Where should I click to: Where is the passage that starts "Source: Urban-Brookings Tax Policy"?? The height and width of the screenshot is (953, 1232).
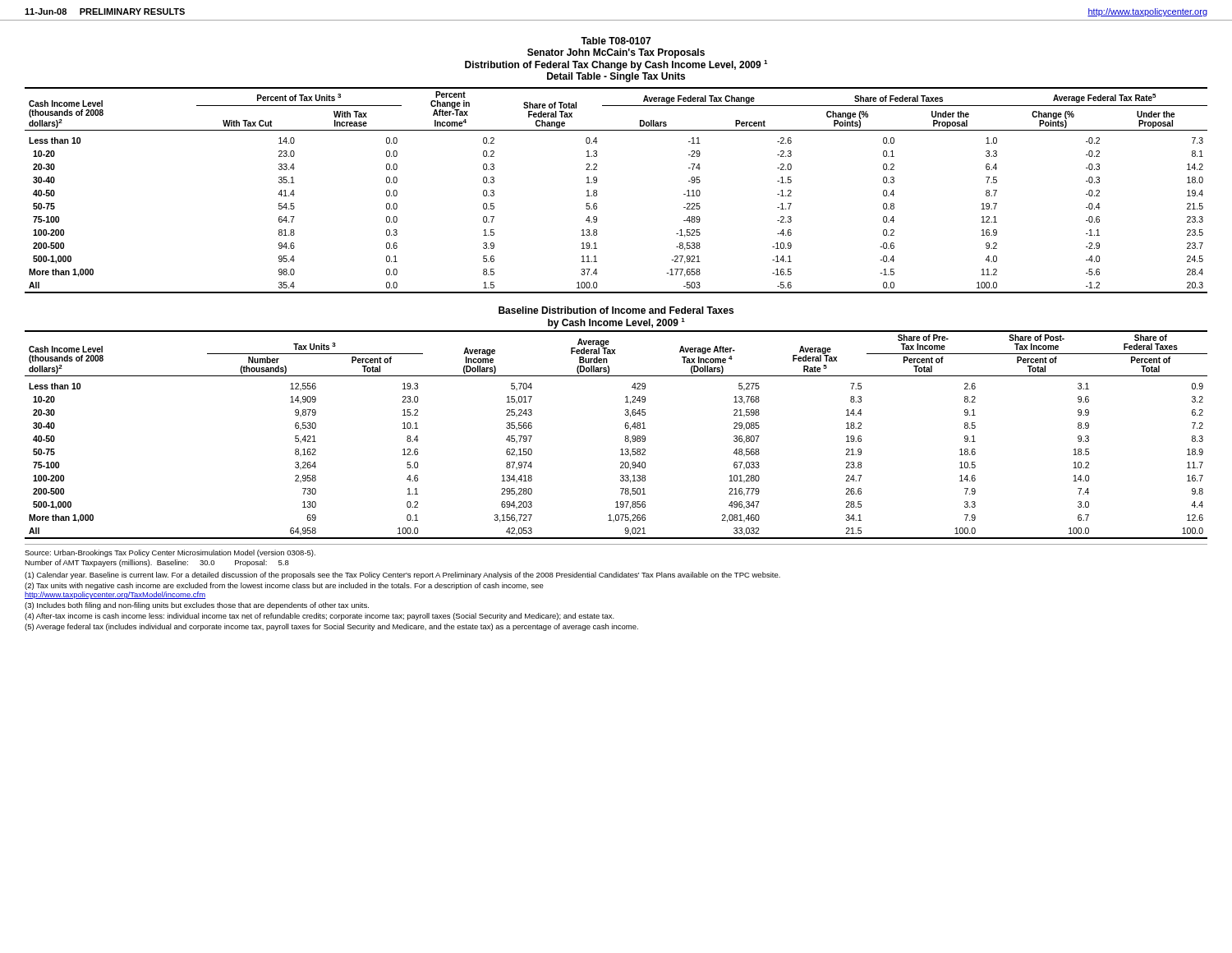click(170, 553)
